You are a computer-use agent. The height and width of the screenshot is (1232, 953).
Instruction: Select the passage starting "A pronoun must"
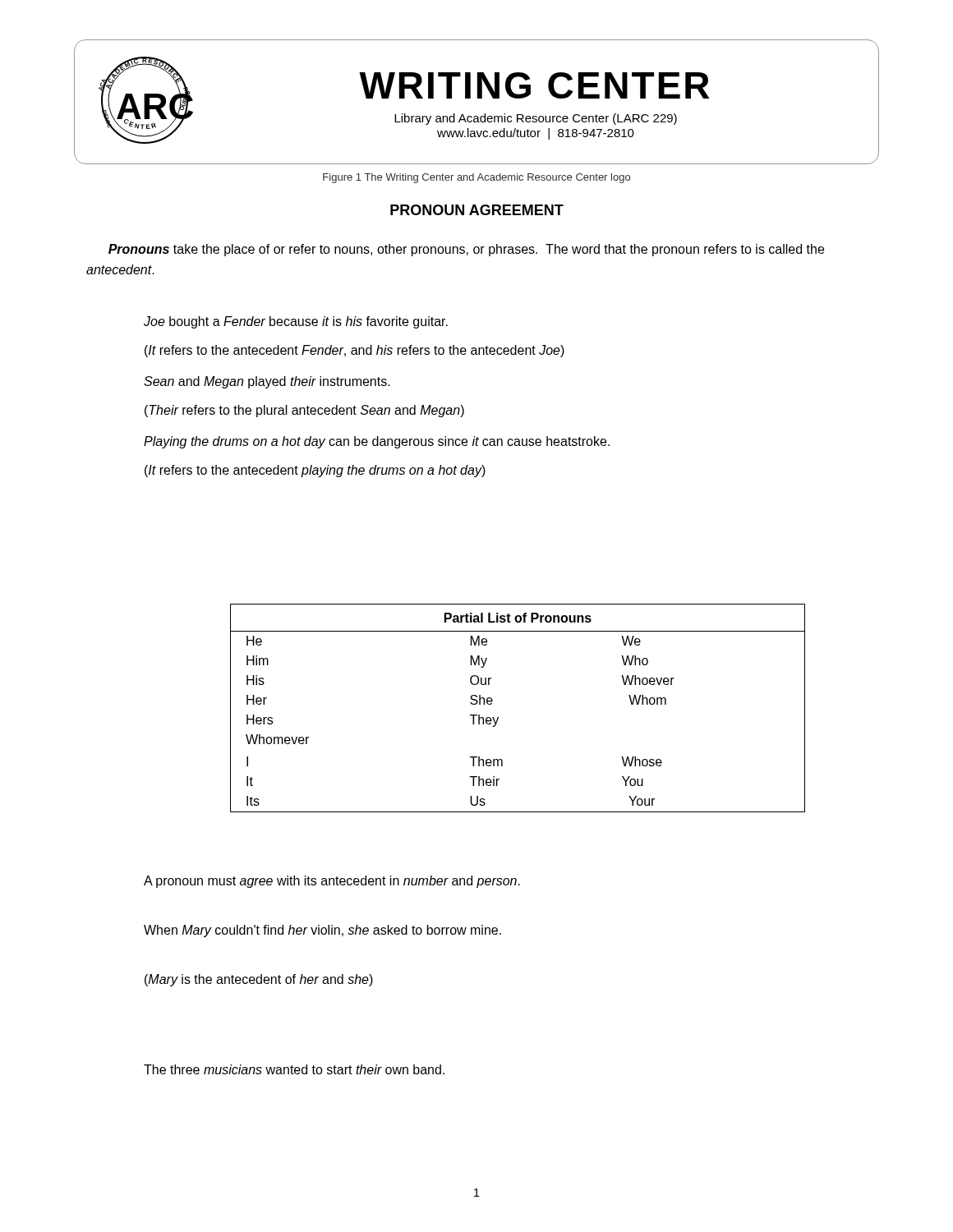tap(332, 881)
